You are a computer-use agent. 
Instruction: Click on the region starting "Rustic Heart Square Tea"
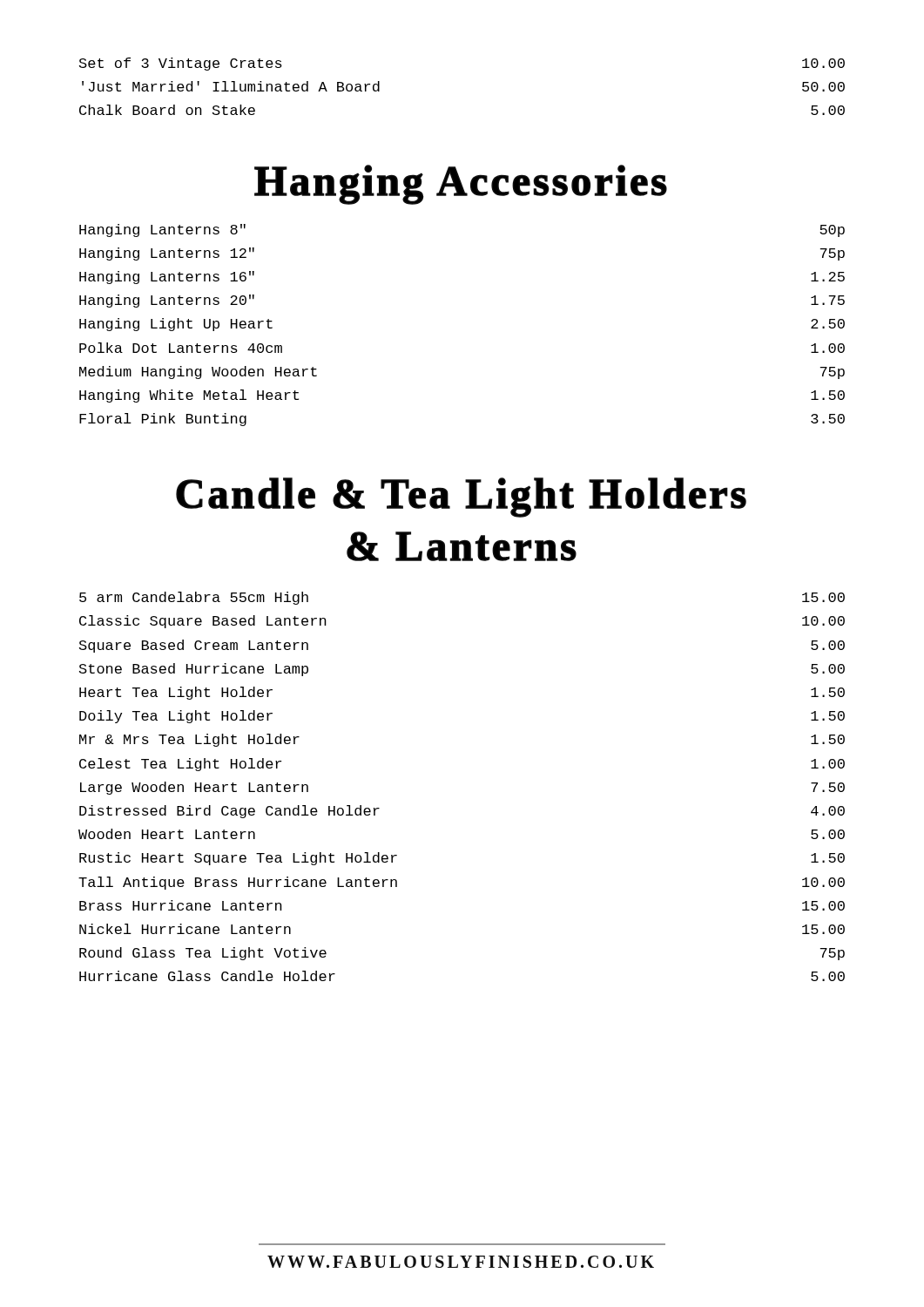[x=233, y=859]
